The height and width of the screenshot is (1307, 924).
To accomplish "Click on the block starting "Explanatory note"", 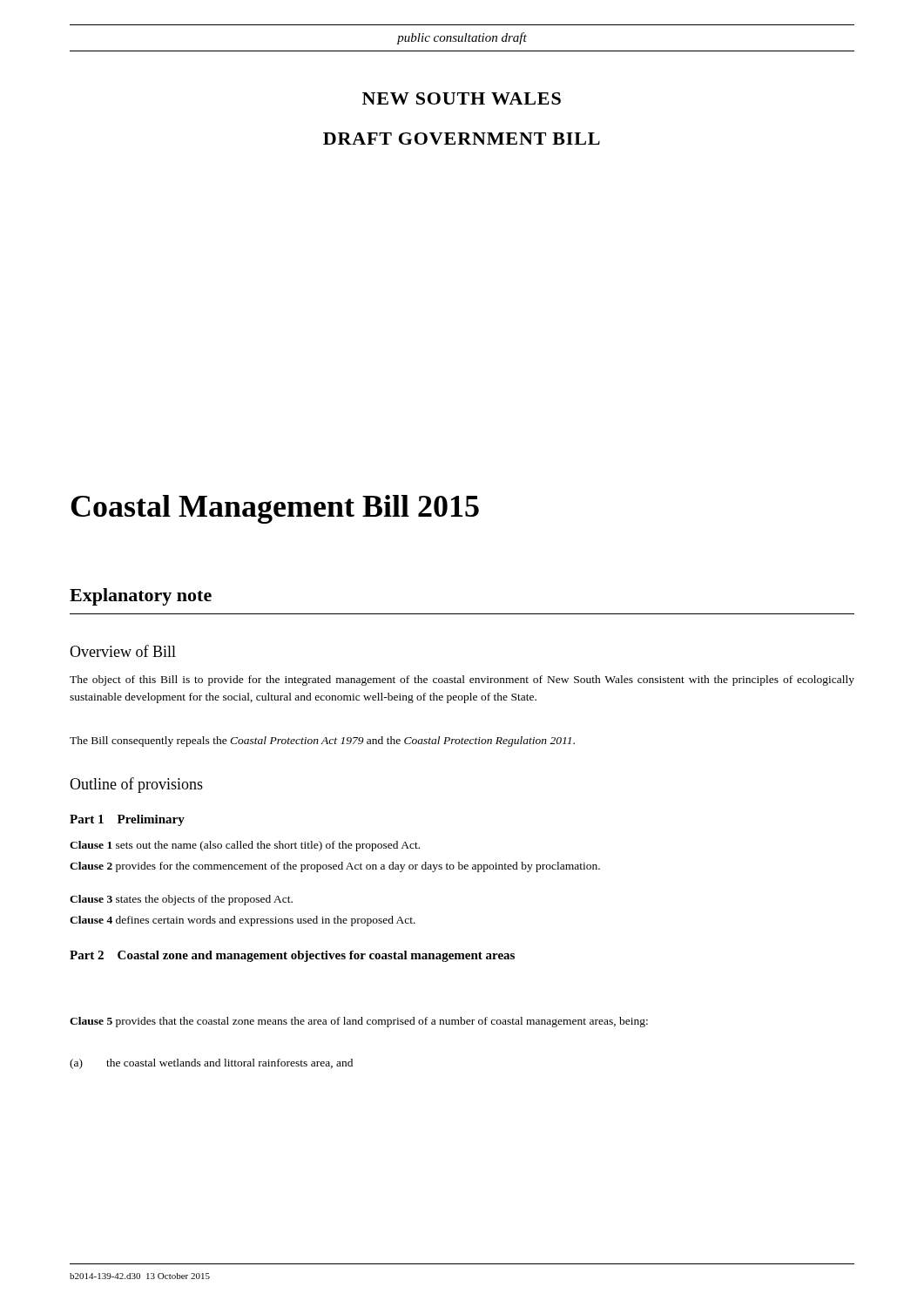I will tap(141, 597).
